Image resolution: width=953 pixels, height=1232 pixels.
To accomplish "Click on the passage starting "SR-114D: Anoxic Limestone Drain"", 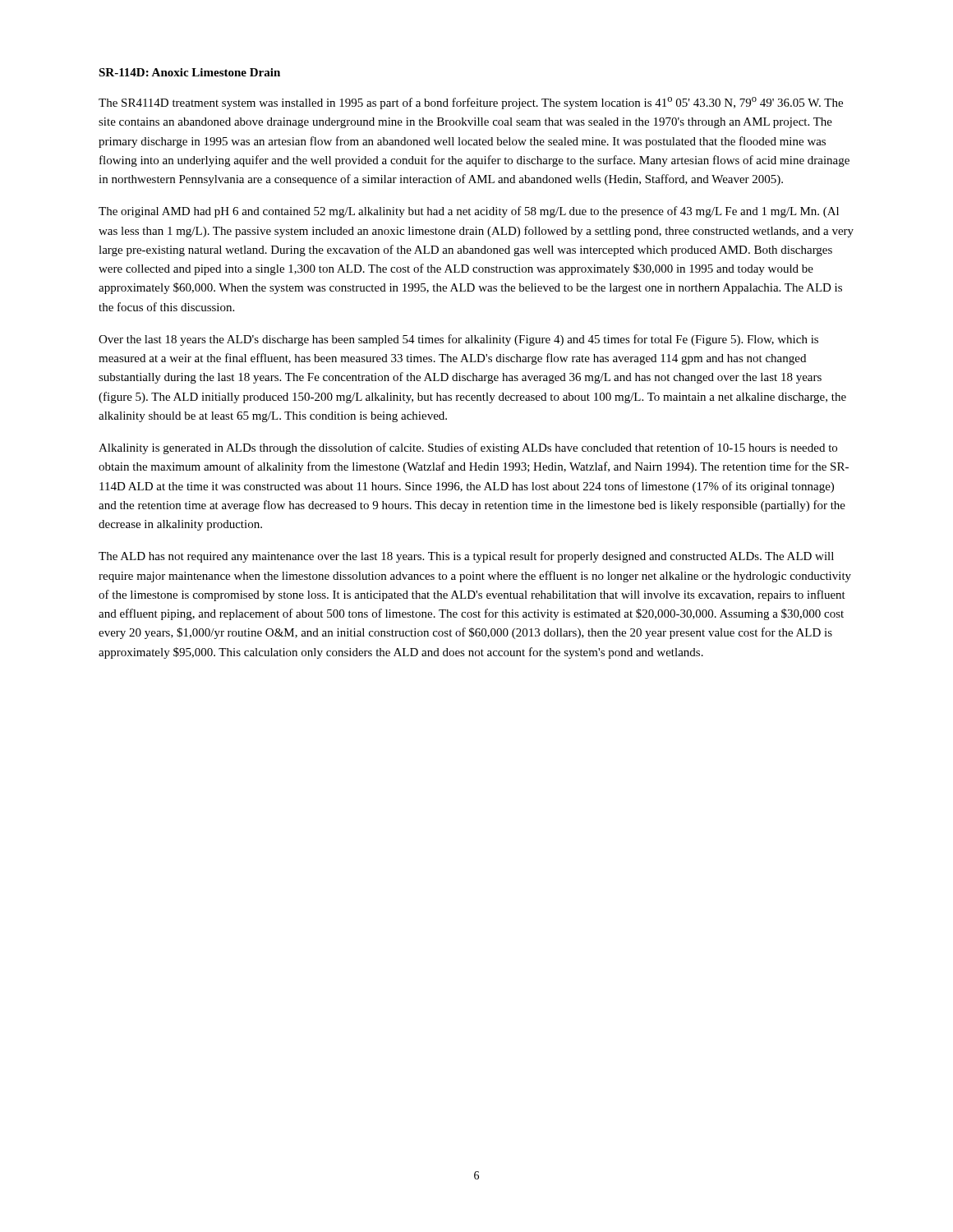I will [189, 72].
